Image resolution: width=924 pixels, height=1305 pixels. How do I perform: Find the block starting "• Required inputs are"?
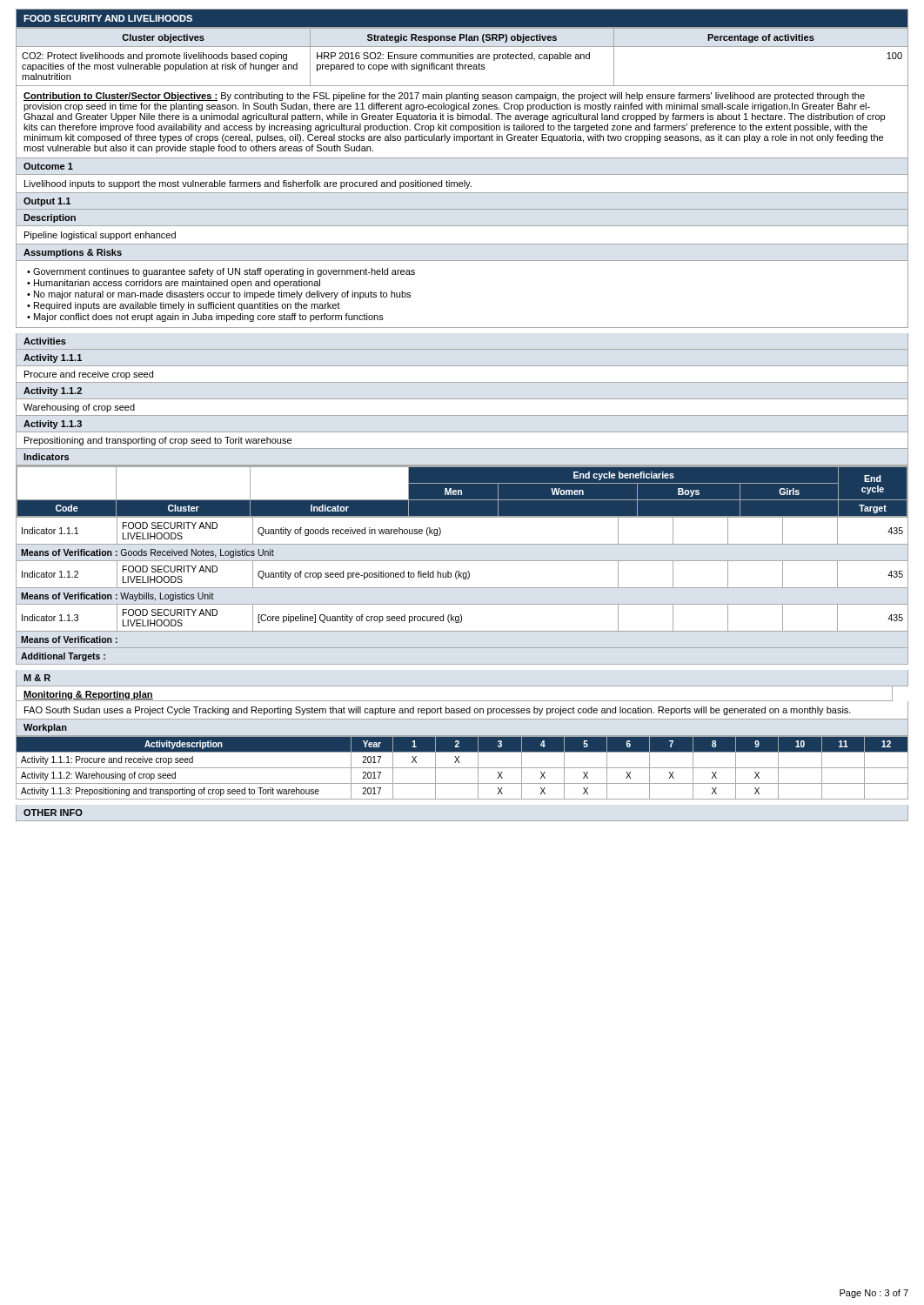183,305
